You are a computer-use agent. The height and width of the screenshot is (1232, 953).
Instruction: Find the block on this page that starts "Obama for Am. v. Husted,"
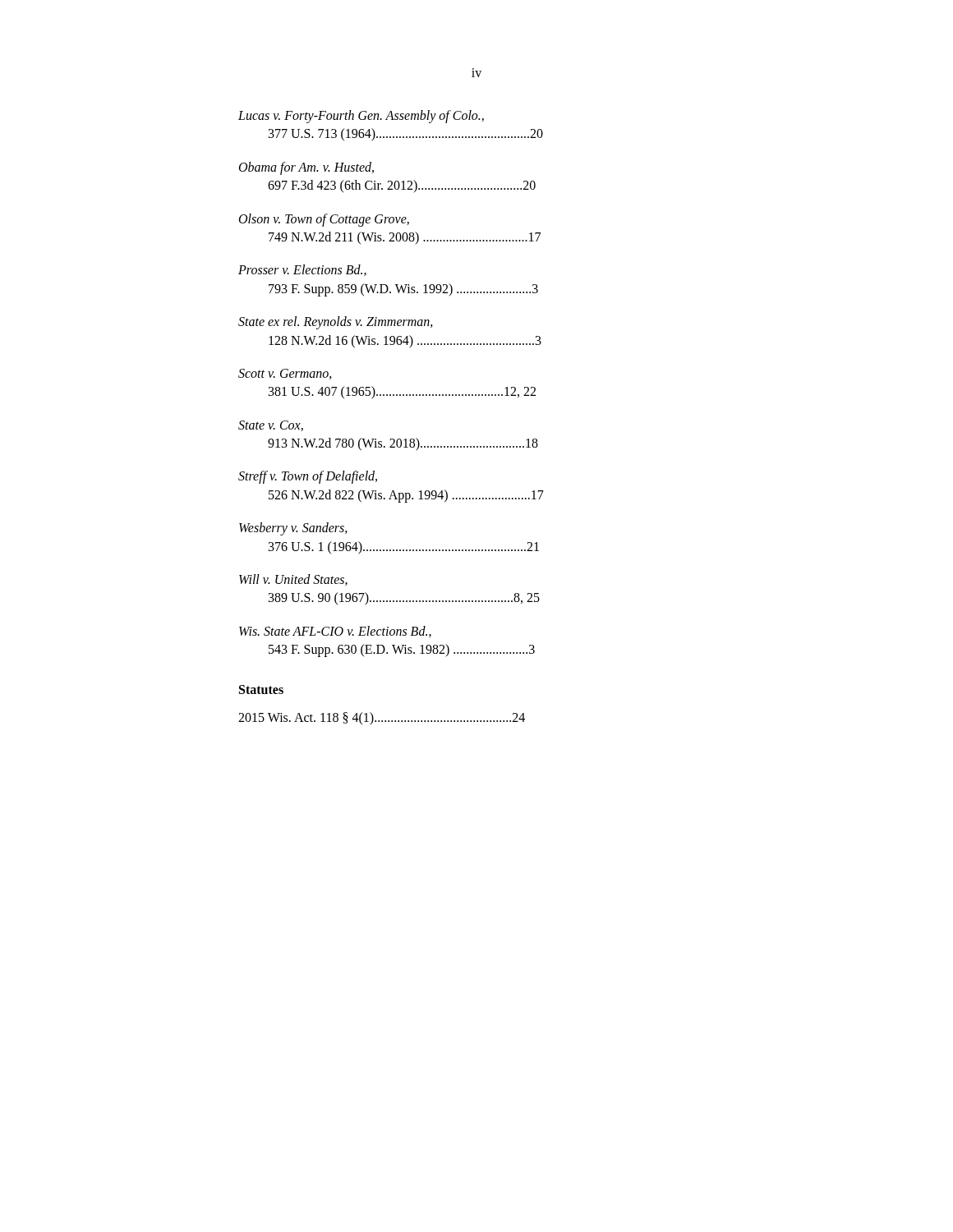(476, 177)
